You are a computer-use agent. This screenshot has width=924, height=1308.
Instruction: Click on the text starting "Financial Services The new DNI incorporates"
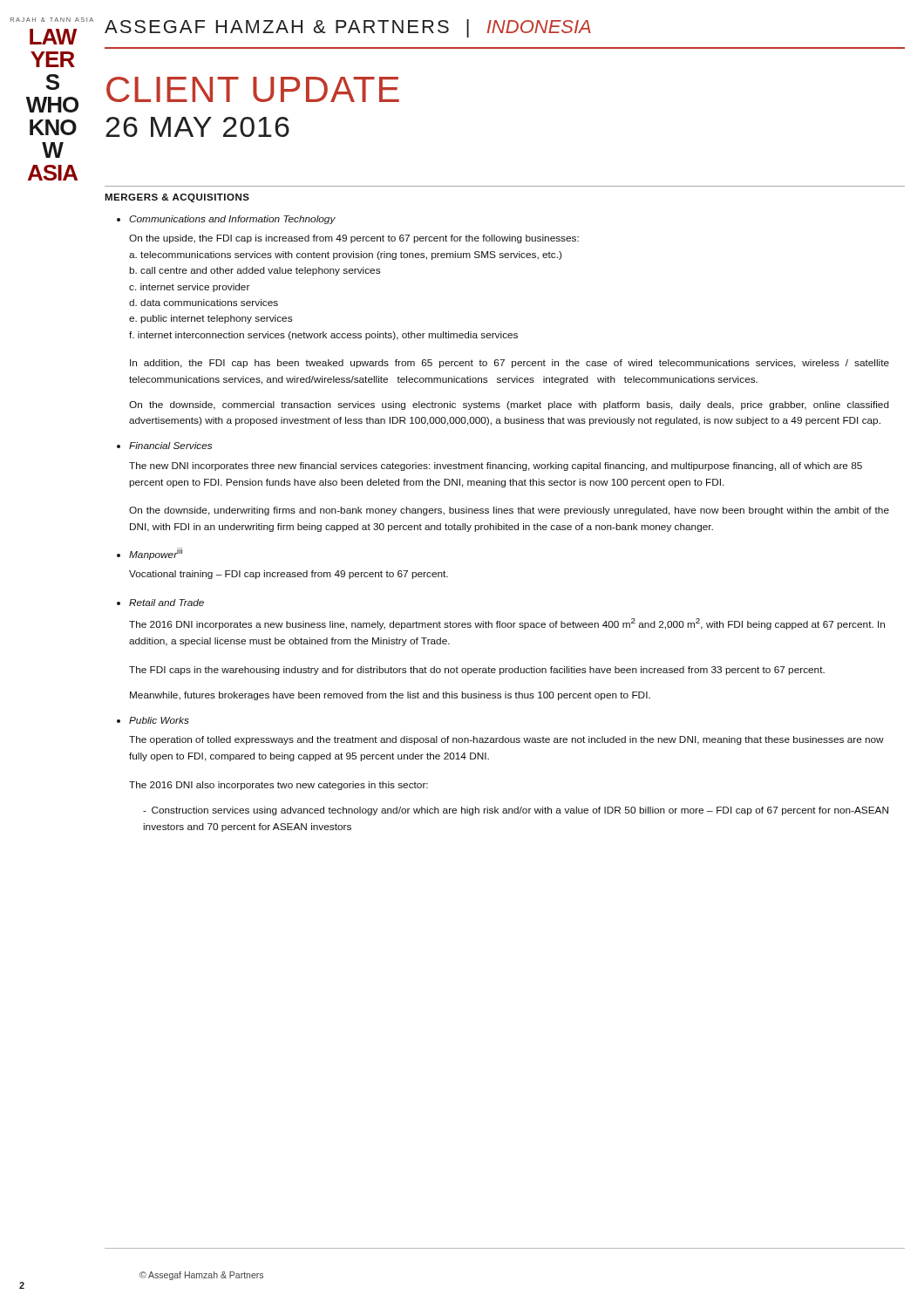point(509,465)
